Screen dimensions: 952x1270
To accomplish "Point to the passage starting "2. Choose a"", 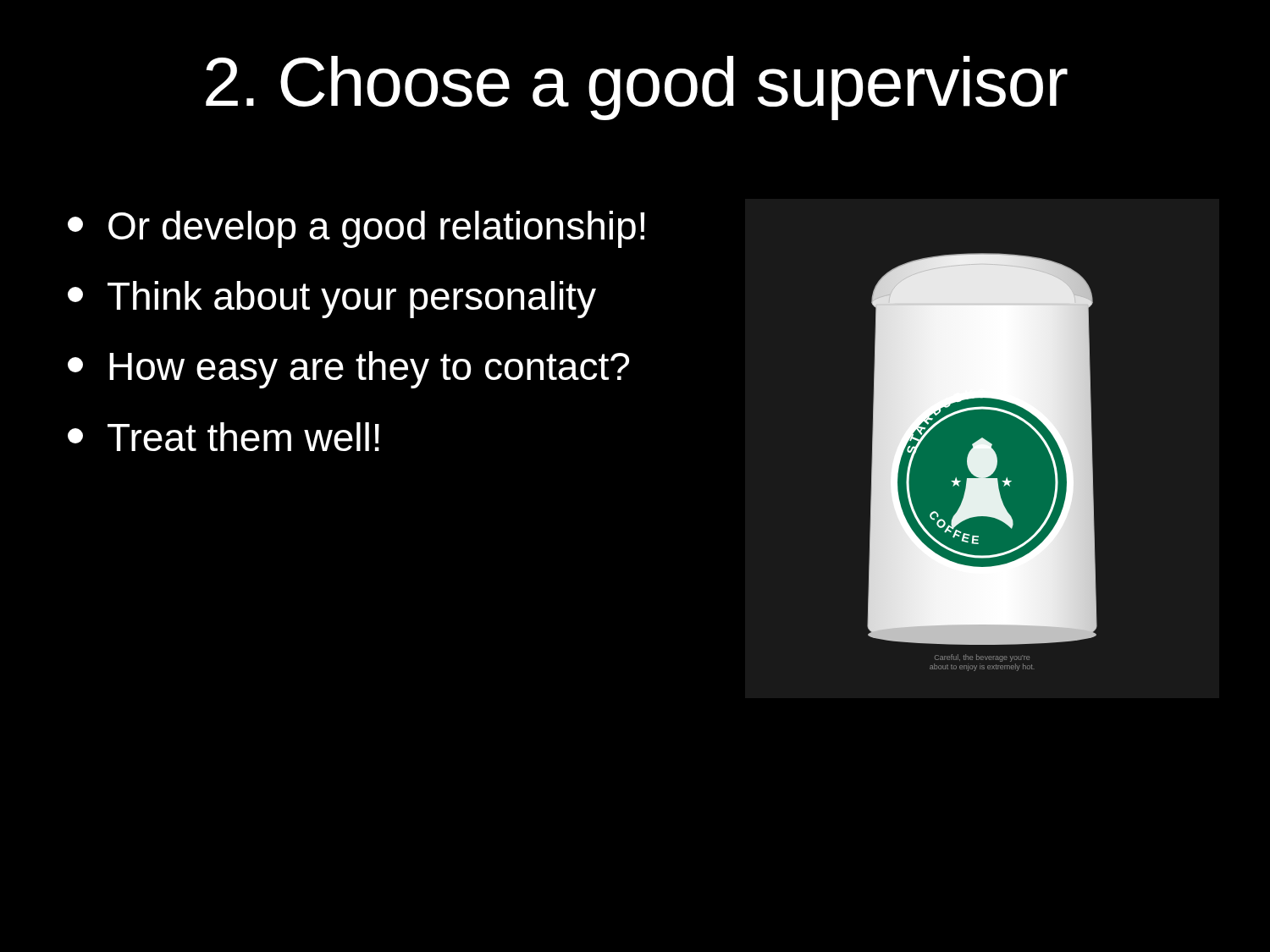I will (635, 78).
